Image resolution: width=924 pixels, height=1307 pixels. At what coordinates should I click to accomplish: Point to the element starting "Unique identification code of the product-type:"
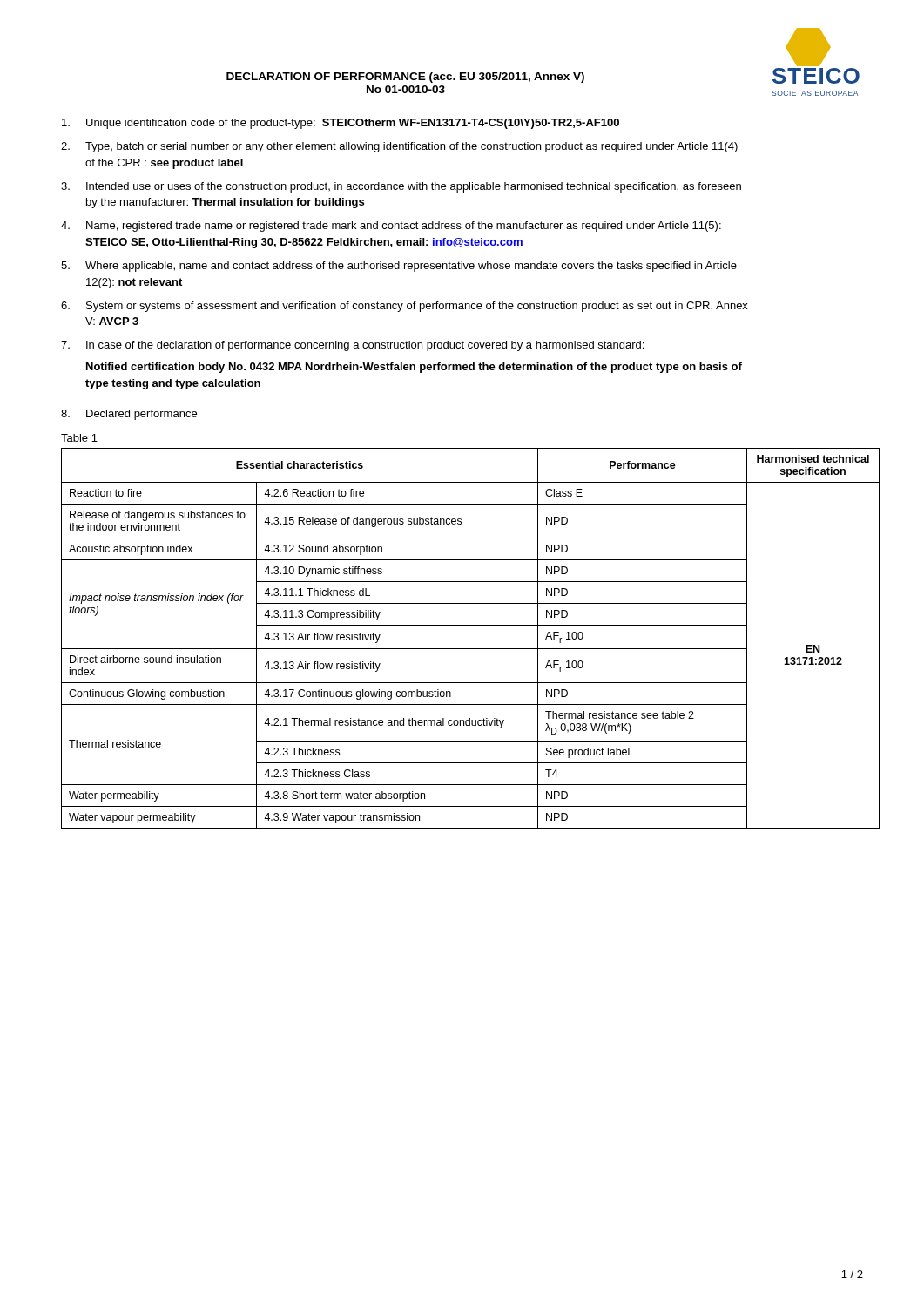(x=405, y=123)
